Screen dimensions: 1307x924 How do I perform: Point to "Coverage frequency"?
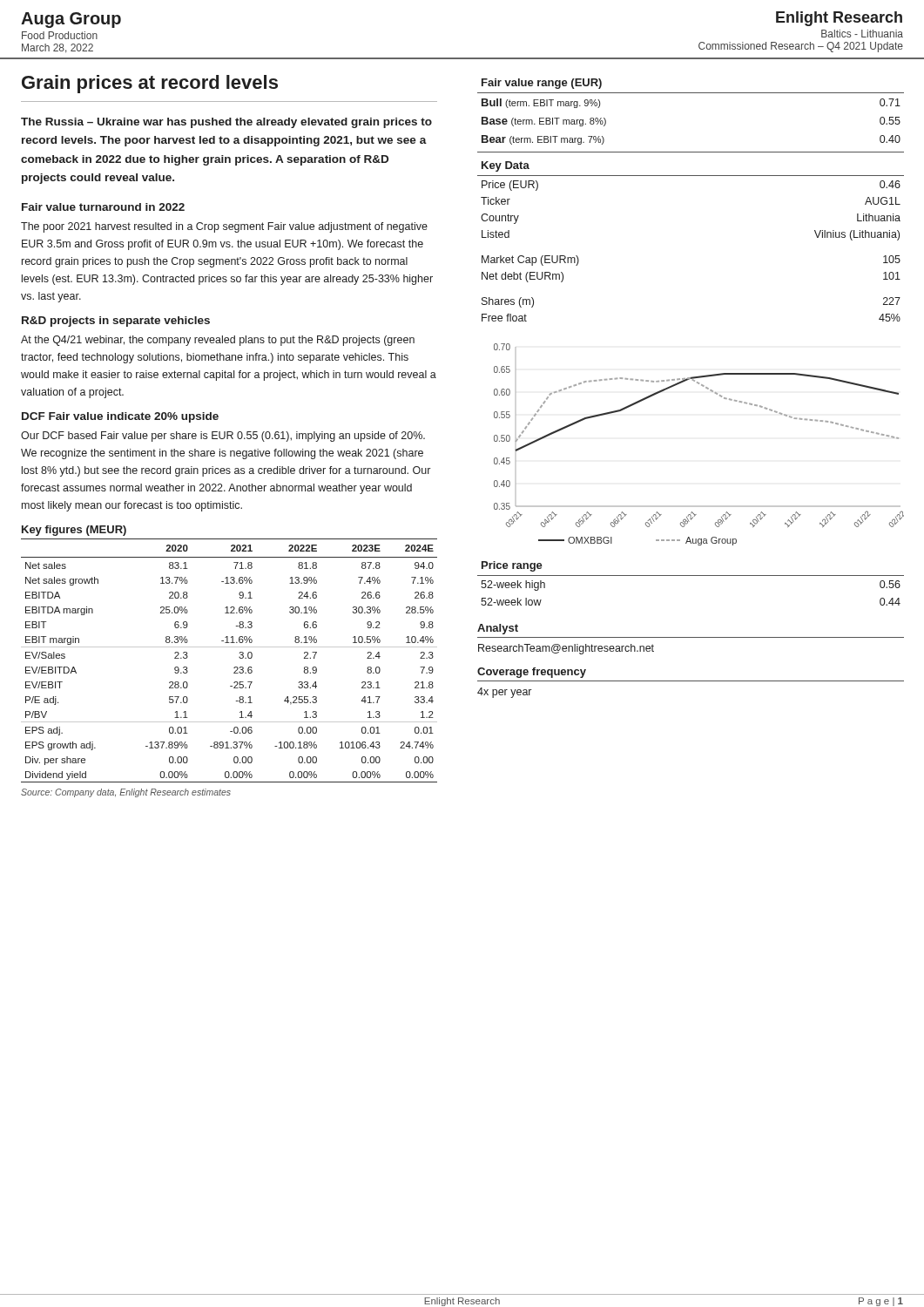532,671
